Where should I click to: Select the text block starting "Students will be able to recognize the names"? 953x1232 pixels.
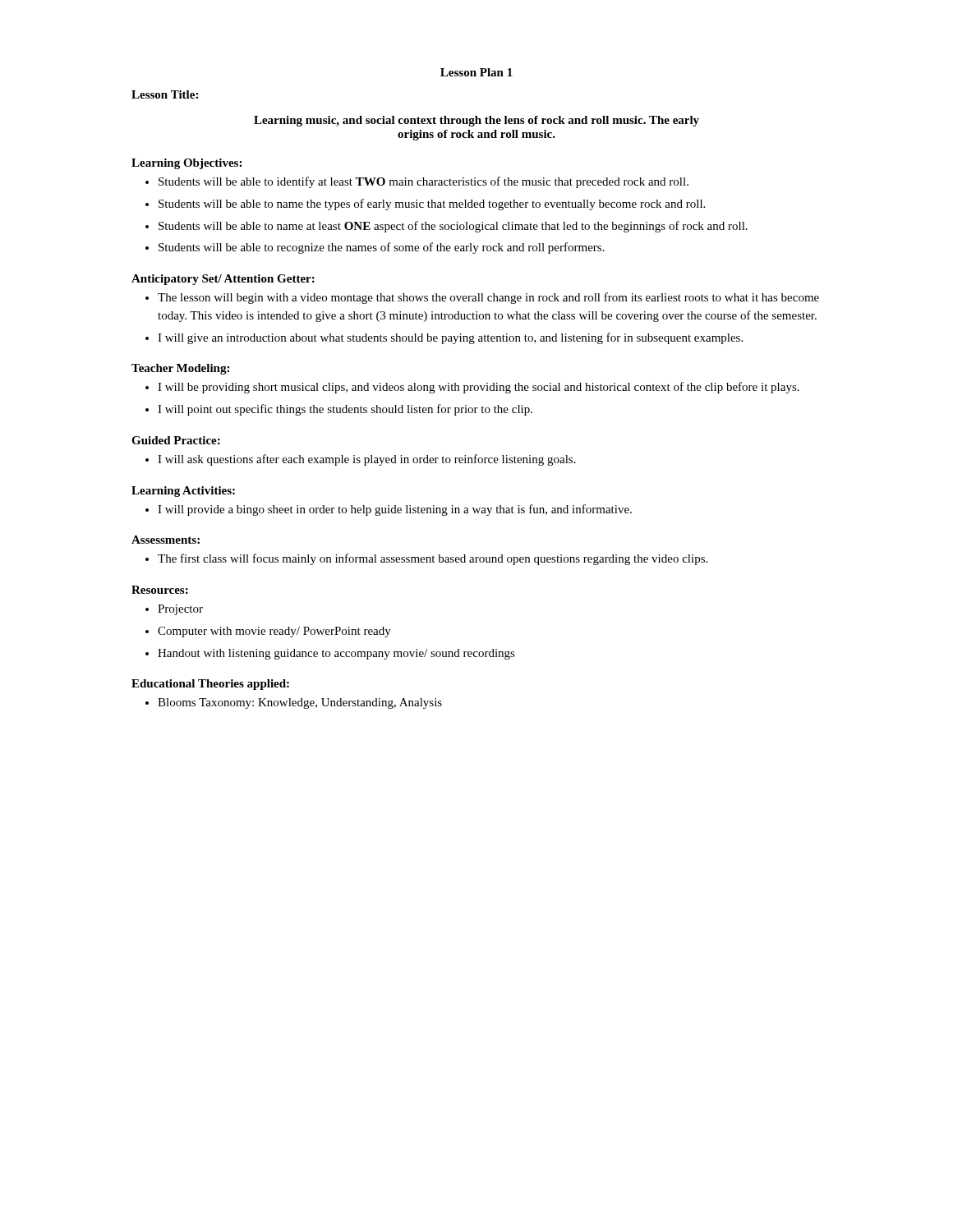[381, 247]
